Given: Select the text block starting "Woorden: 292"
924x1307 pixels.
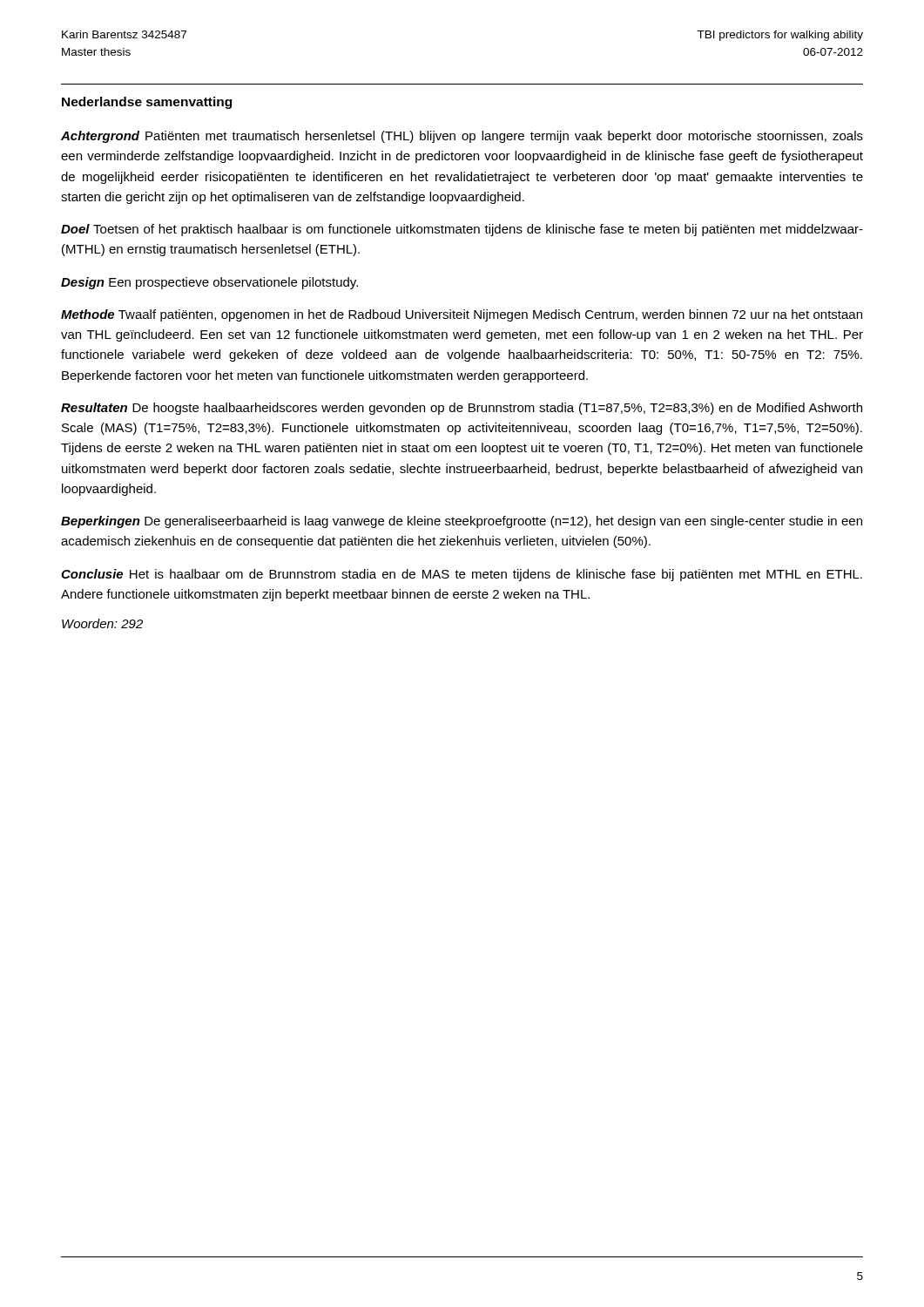Looking at the screenshot, I should tap(102, 623).
